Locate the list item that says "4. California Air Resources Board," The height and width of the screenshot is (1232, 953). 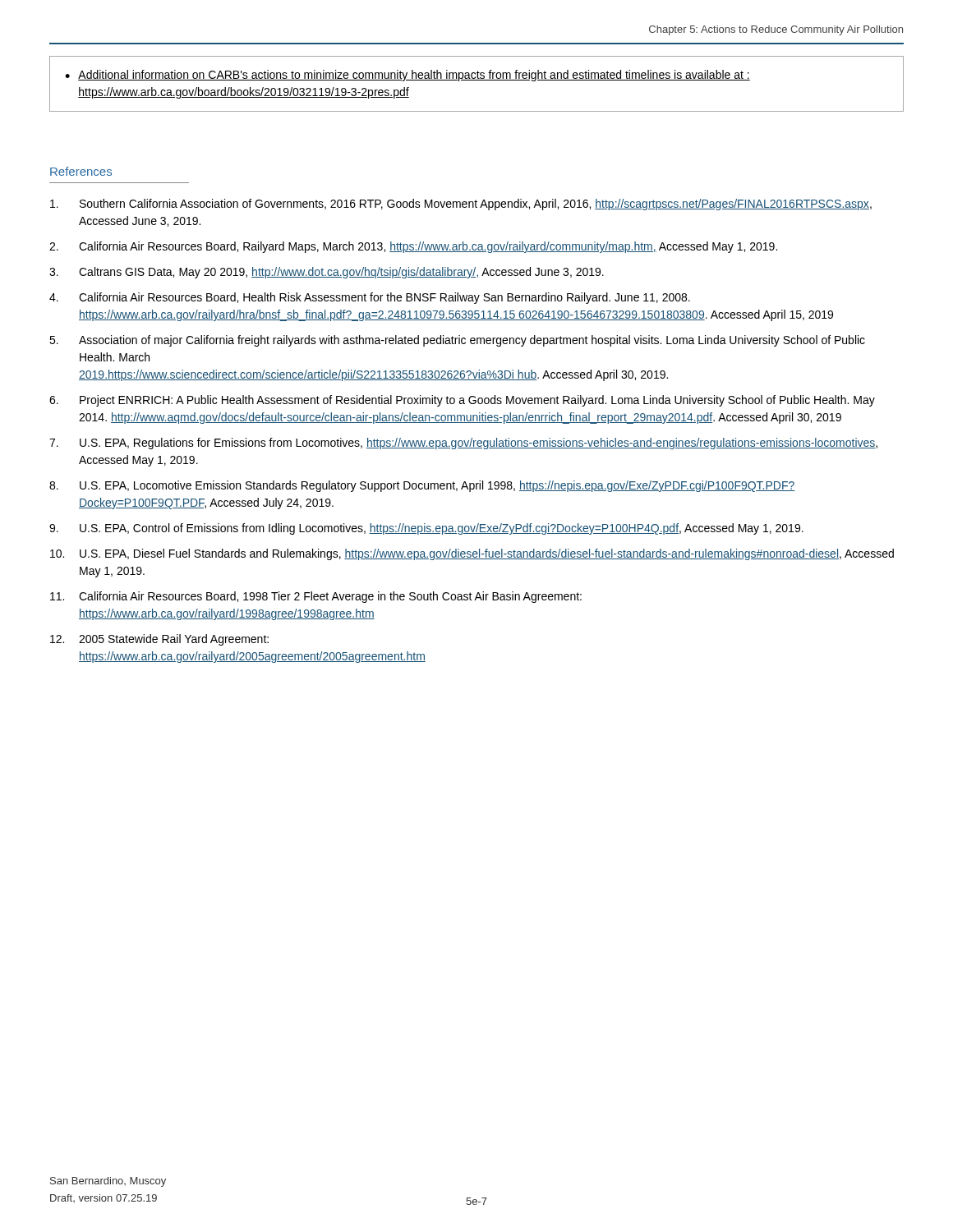[442, 306]
